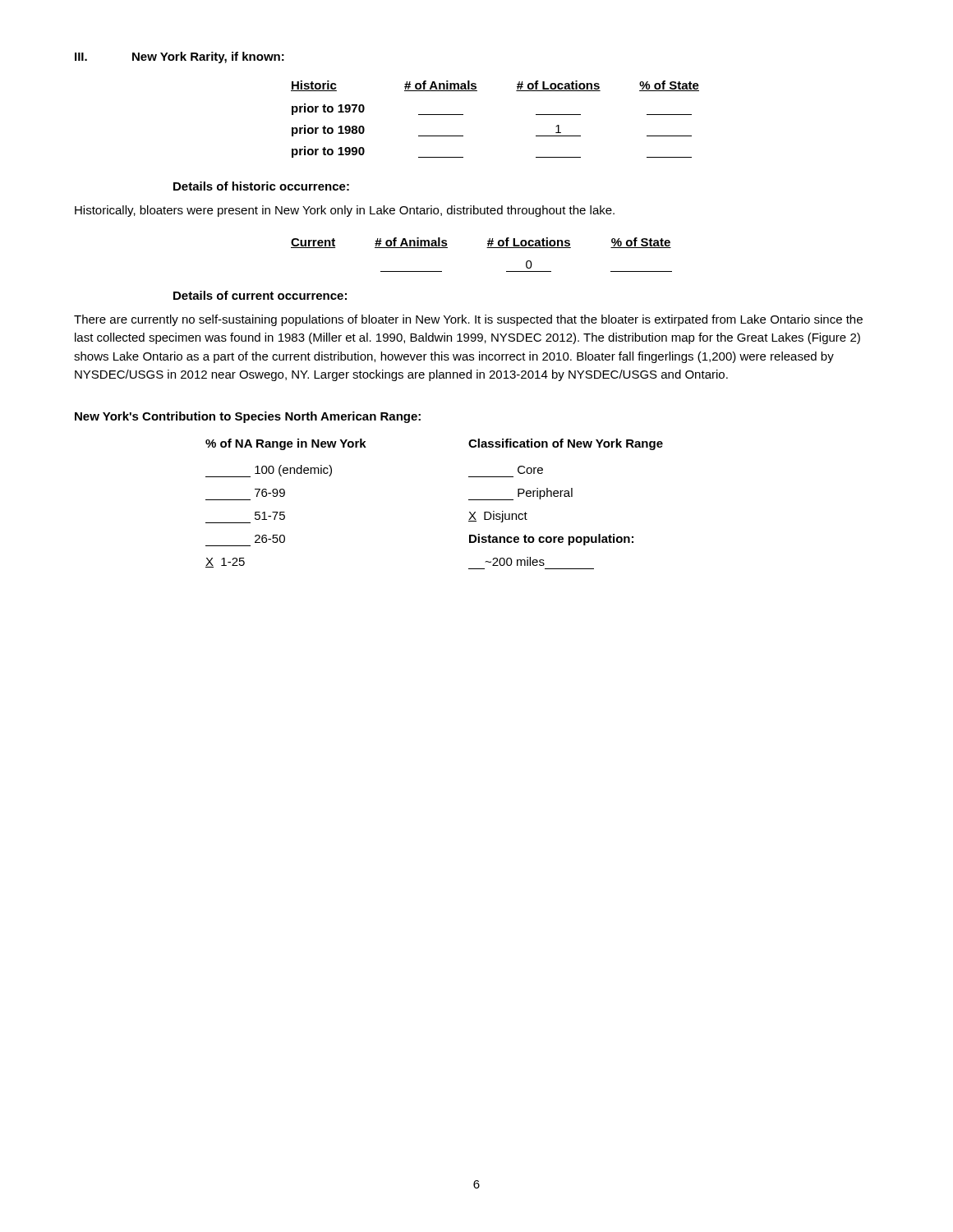Click on the table containing "Classification of New York"

click(509, 504)
